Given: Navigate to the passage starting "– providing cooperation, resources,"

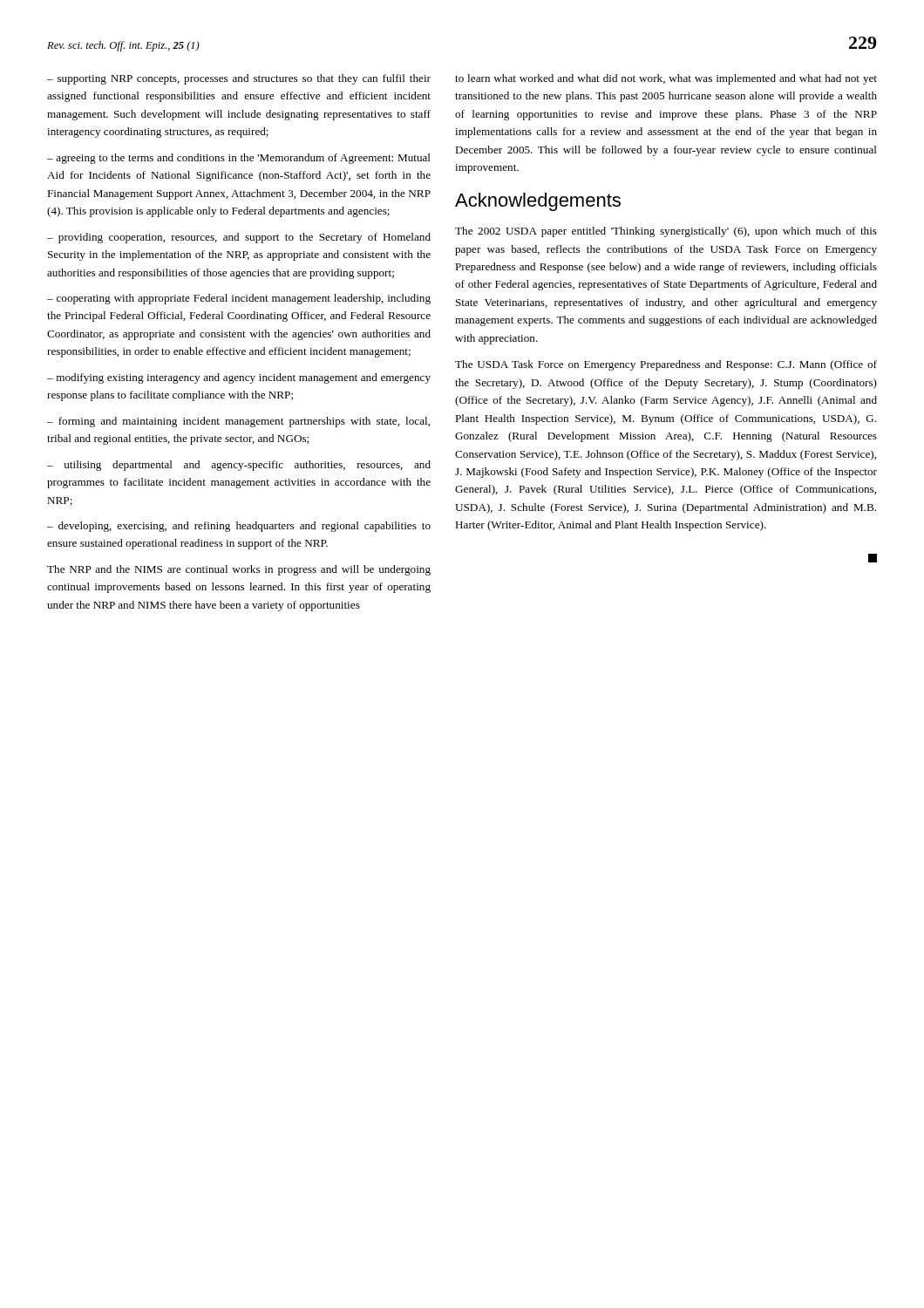Looking at the screenshot, I should (x=239, y=254).
